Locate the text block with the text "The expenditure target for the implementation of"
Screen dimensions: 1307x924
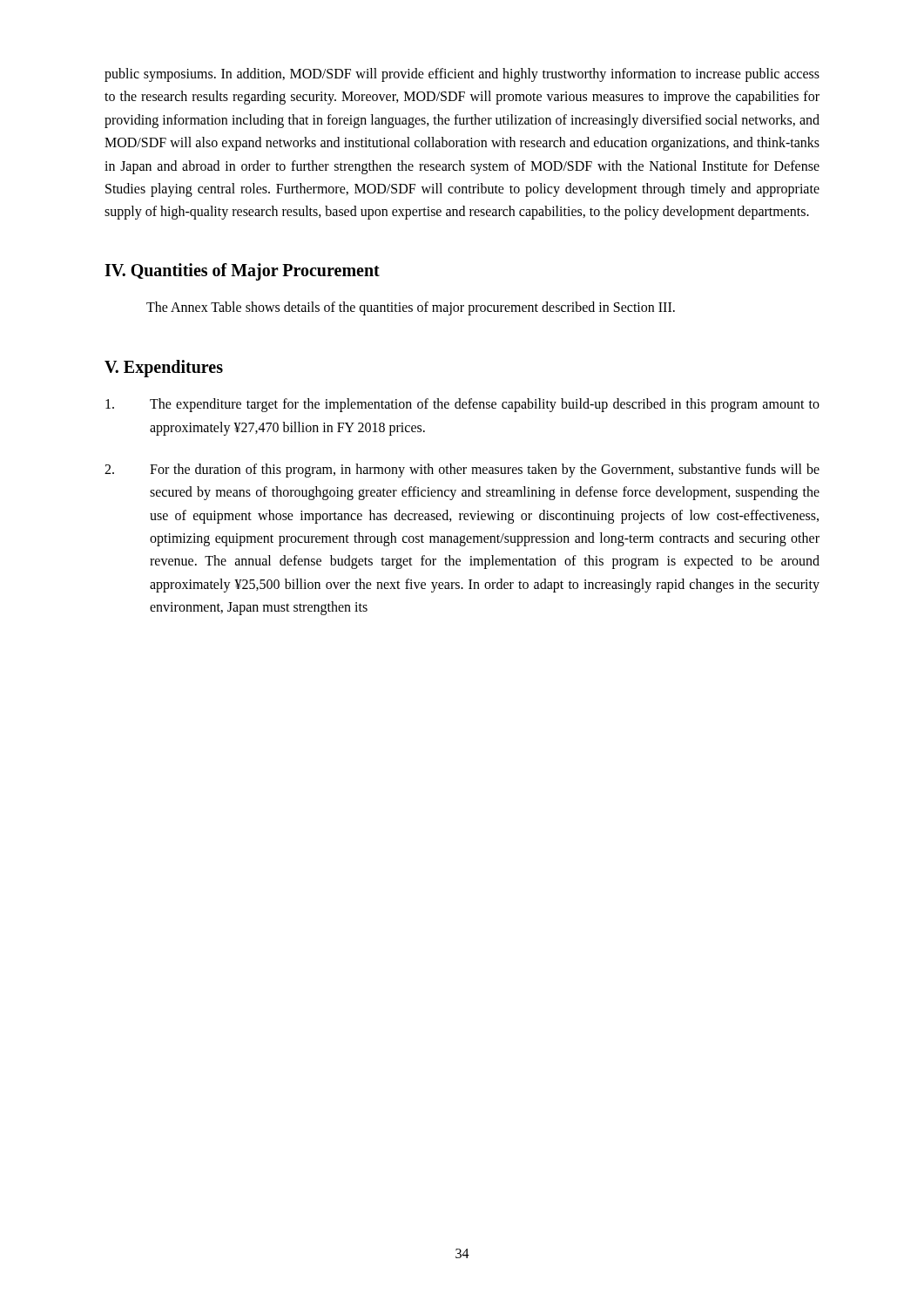coord(462,416)
